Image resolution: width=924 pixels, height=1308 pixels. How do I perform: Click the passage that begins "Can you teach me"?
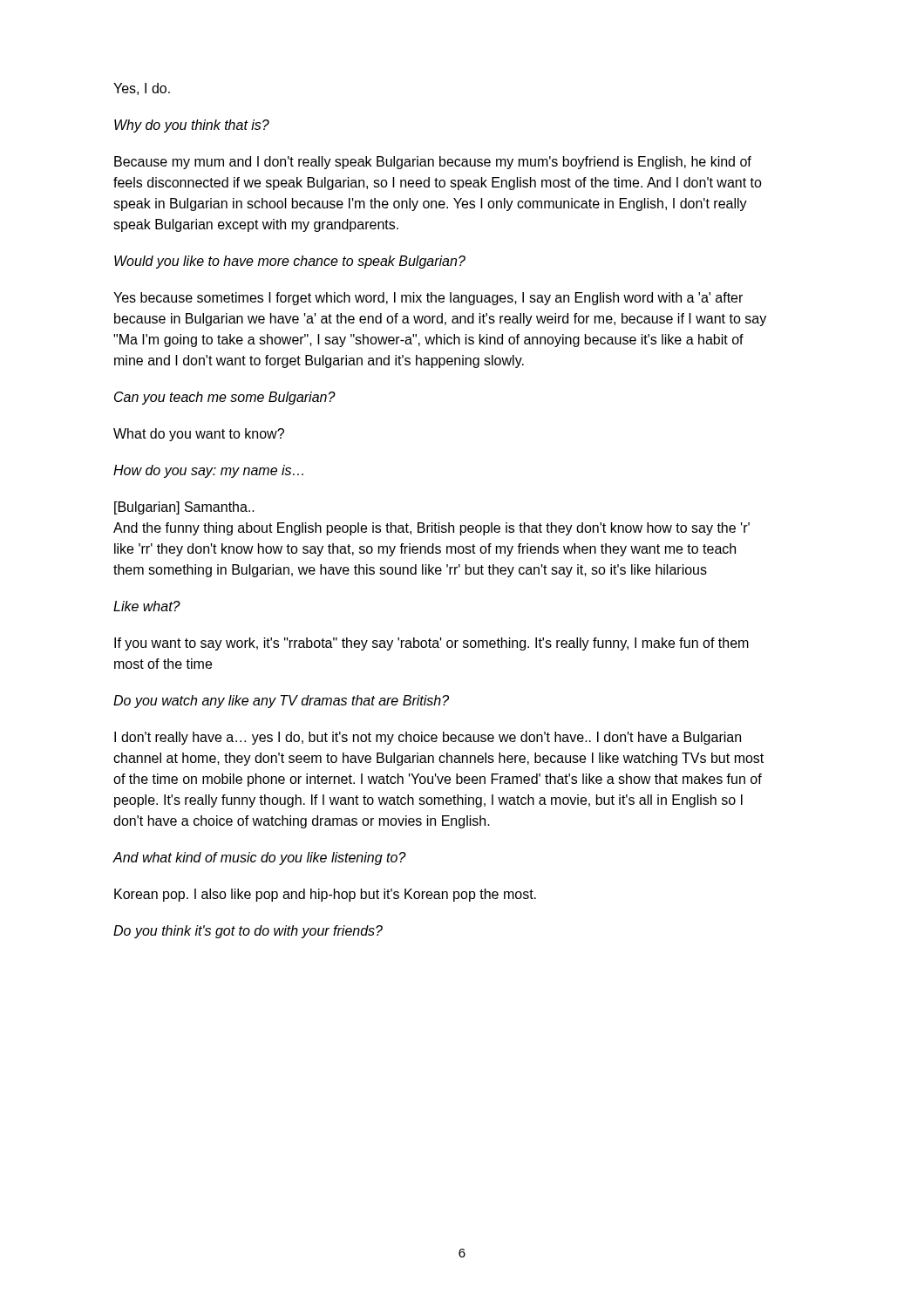224,397
